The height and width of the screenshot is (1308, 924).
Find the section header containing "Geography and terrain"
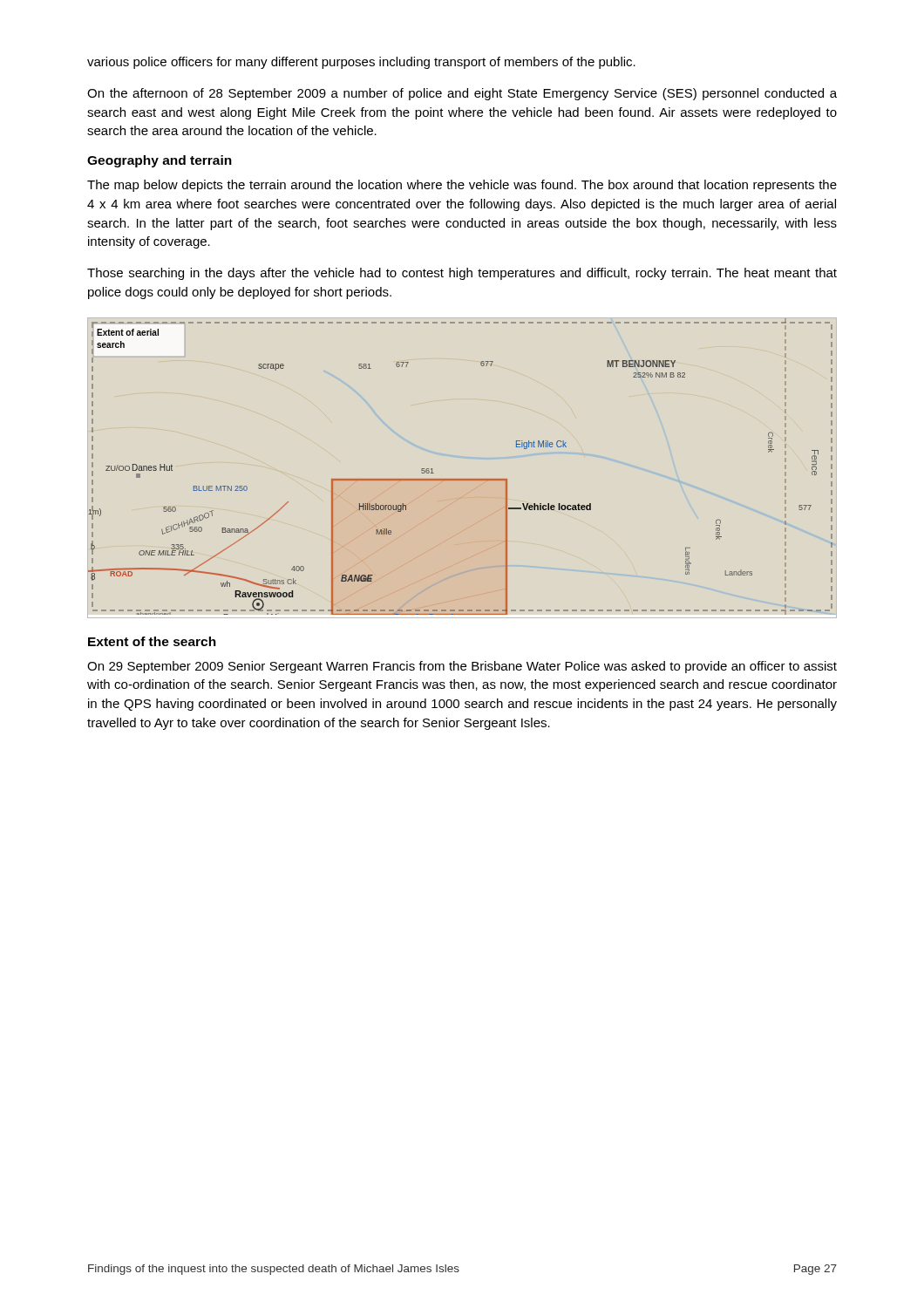(x=160, y=160)
